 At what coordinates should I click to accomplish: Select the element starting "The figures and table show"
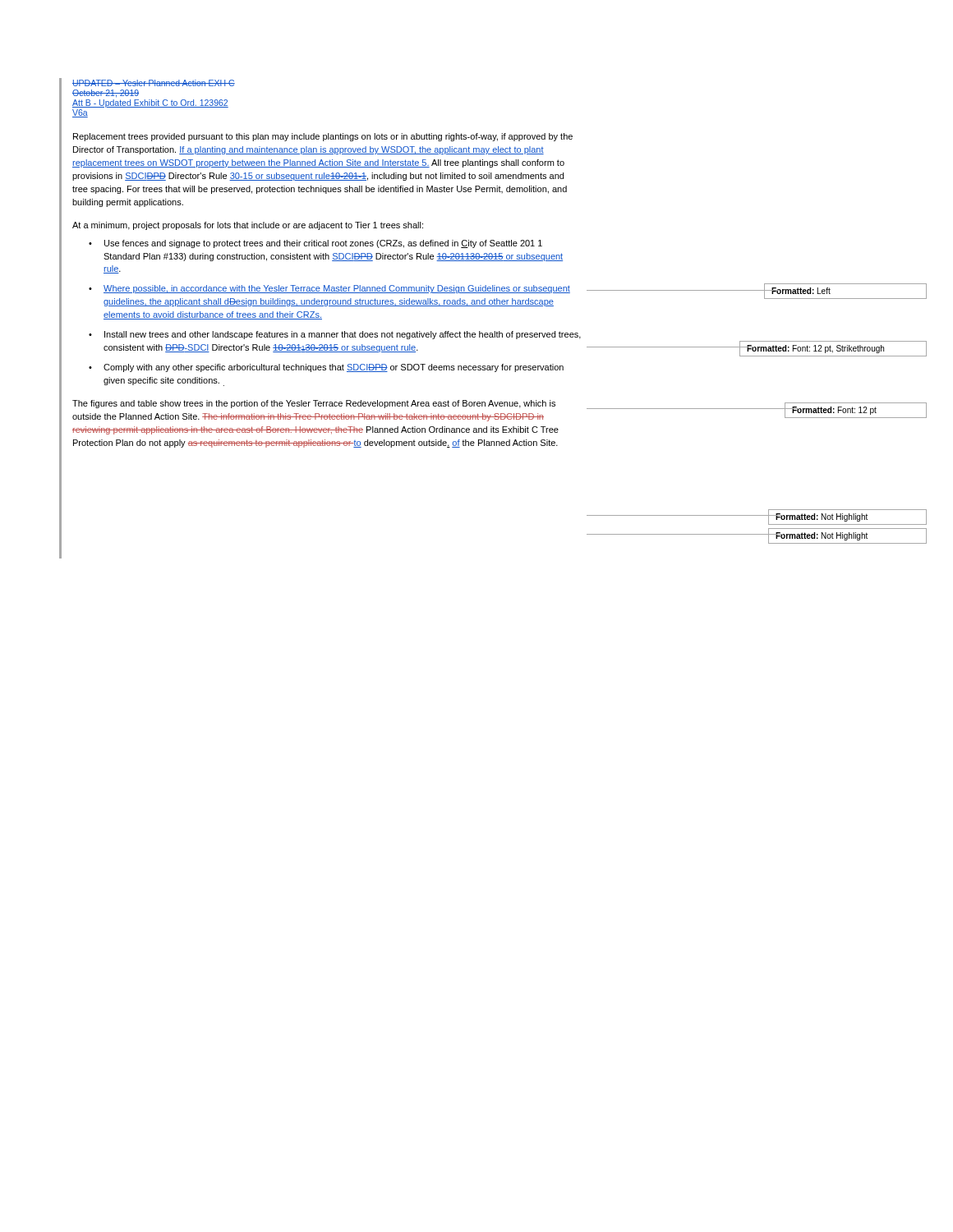pos(315,423)
